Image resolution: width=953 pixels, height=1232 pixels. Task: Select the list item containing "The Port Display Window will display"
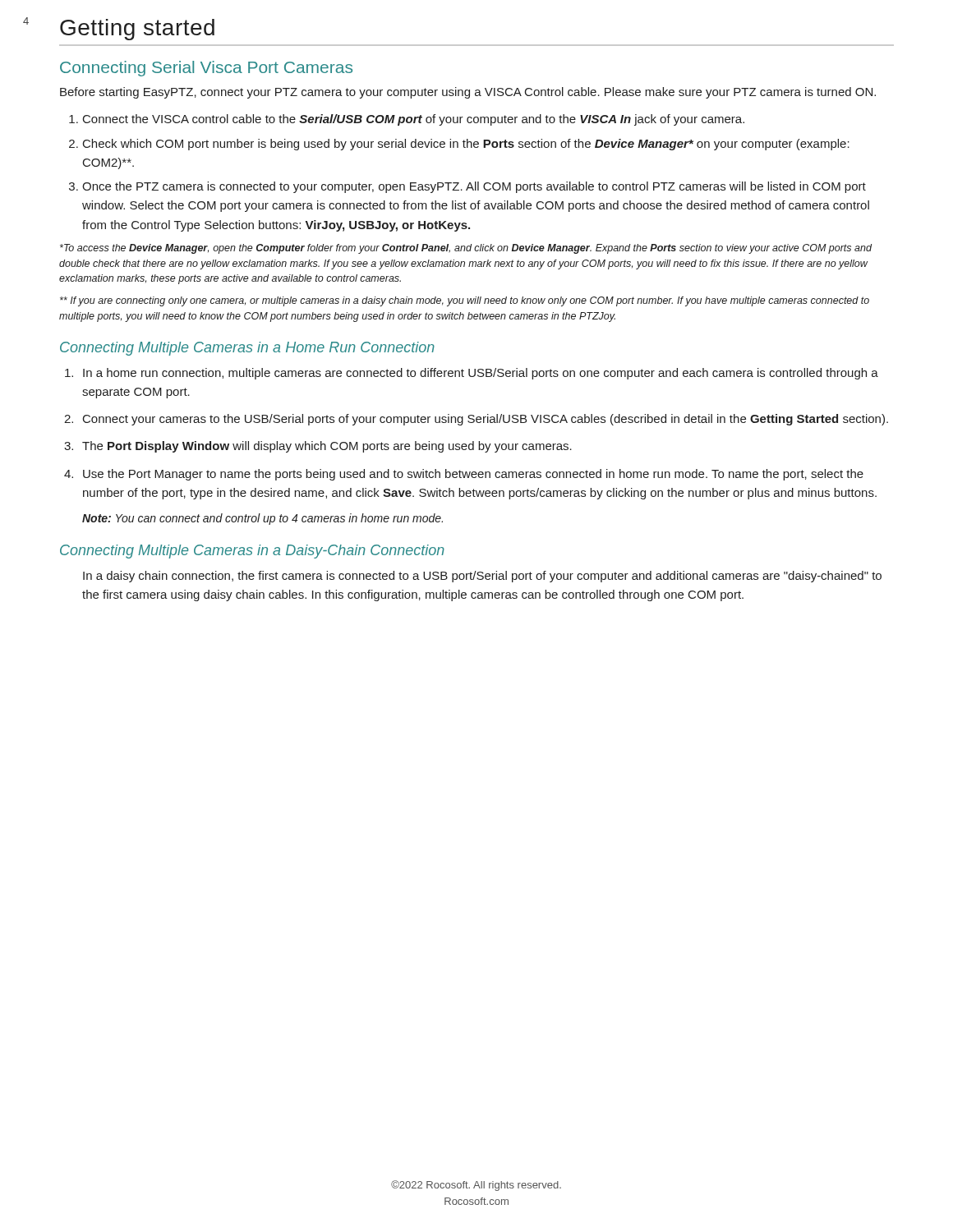(x=327, y=446)
